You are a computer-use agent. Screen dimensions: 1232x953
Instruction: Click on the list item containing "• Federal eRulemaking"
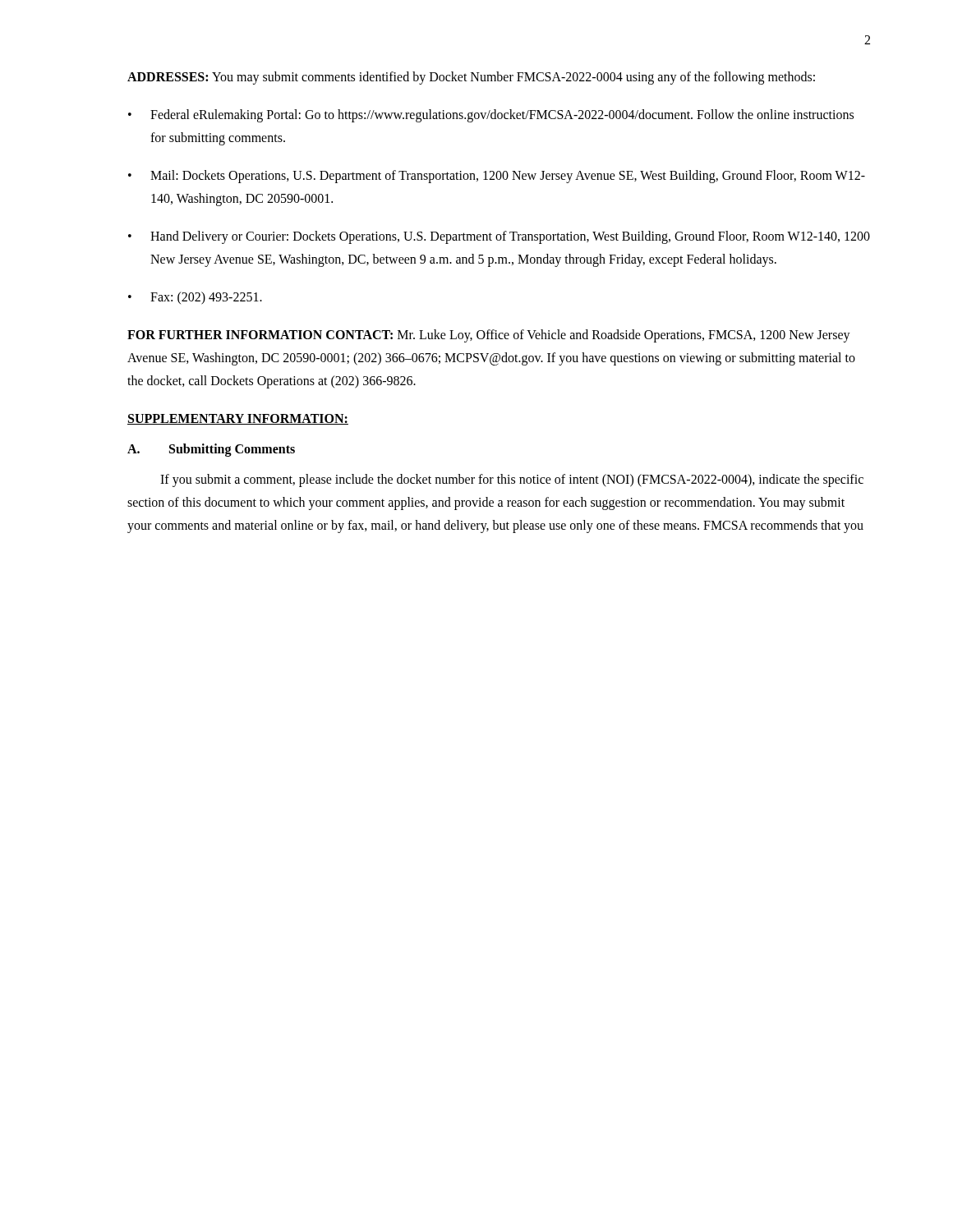[499, 126]
